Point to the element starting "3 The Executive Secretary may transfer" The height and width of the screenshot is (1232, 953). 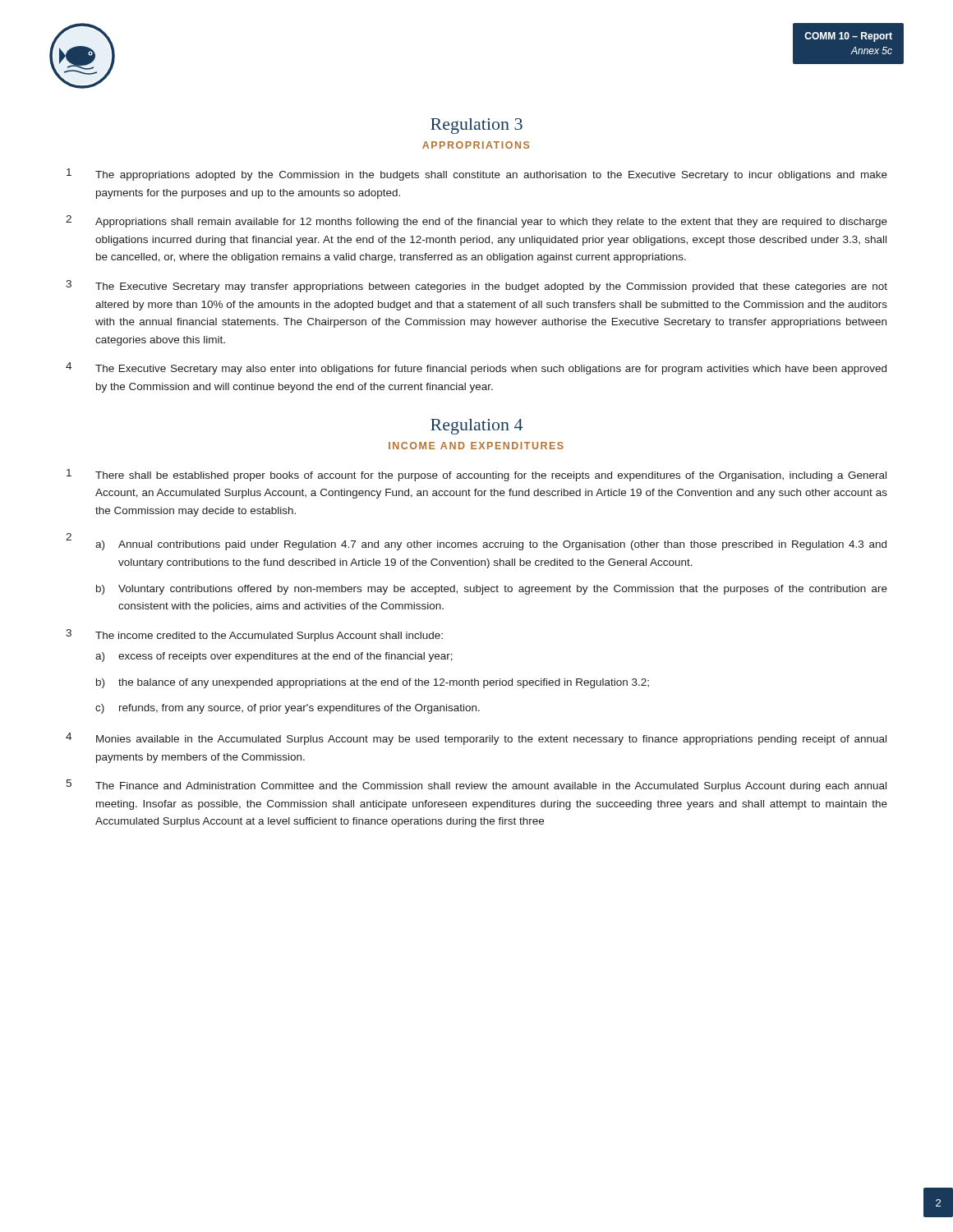coord(476,313)
